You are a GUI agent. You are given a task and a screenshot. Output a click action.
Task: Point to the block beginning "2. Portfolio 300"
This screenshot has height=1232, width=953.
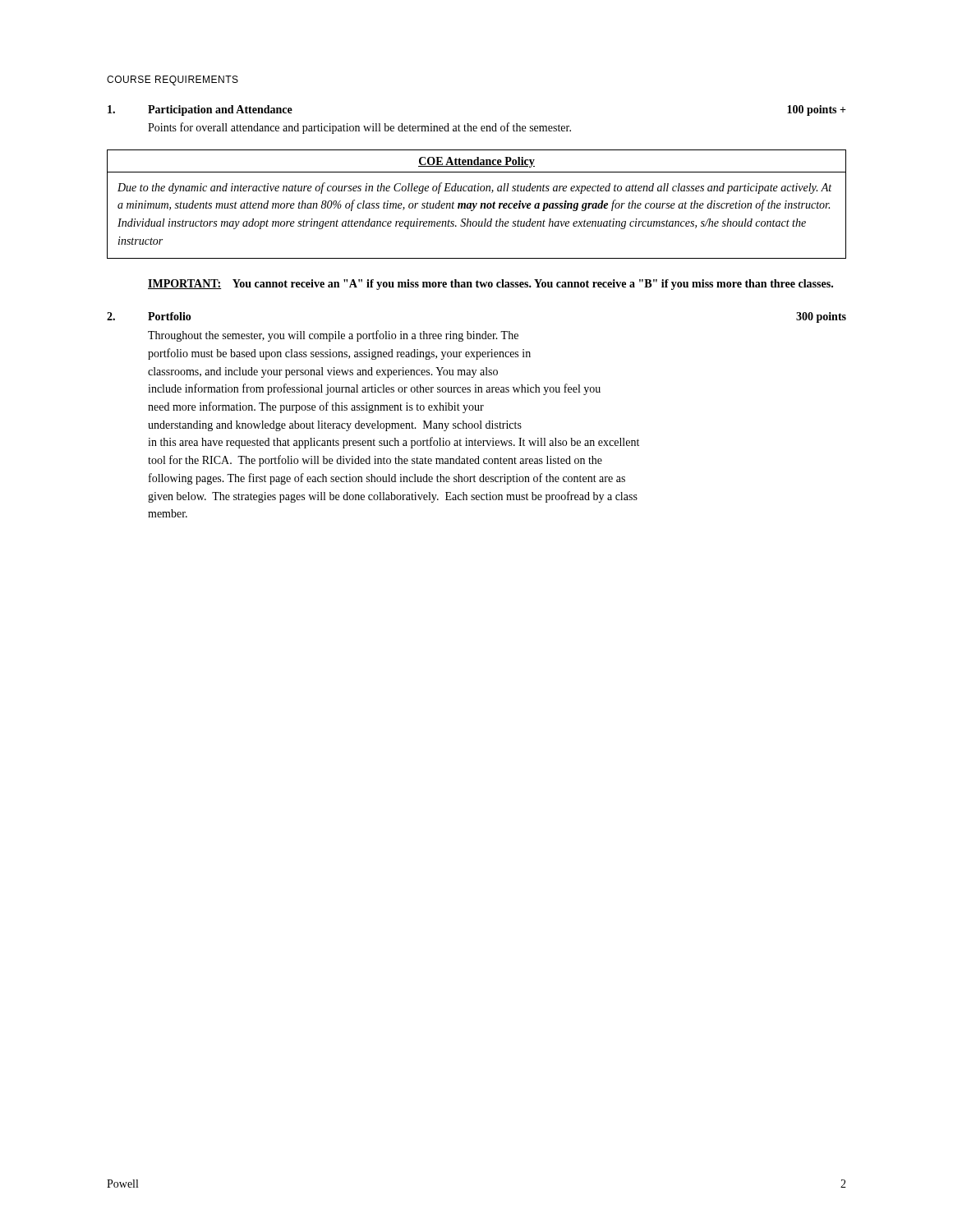pos(476,417)
